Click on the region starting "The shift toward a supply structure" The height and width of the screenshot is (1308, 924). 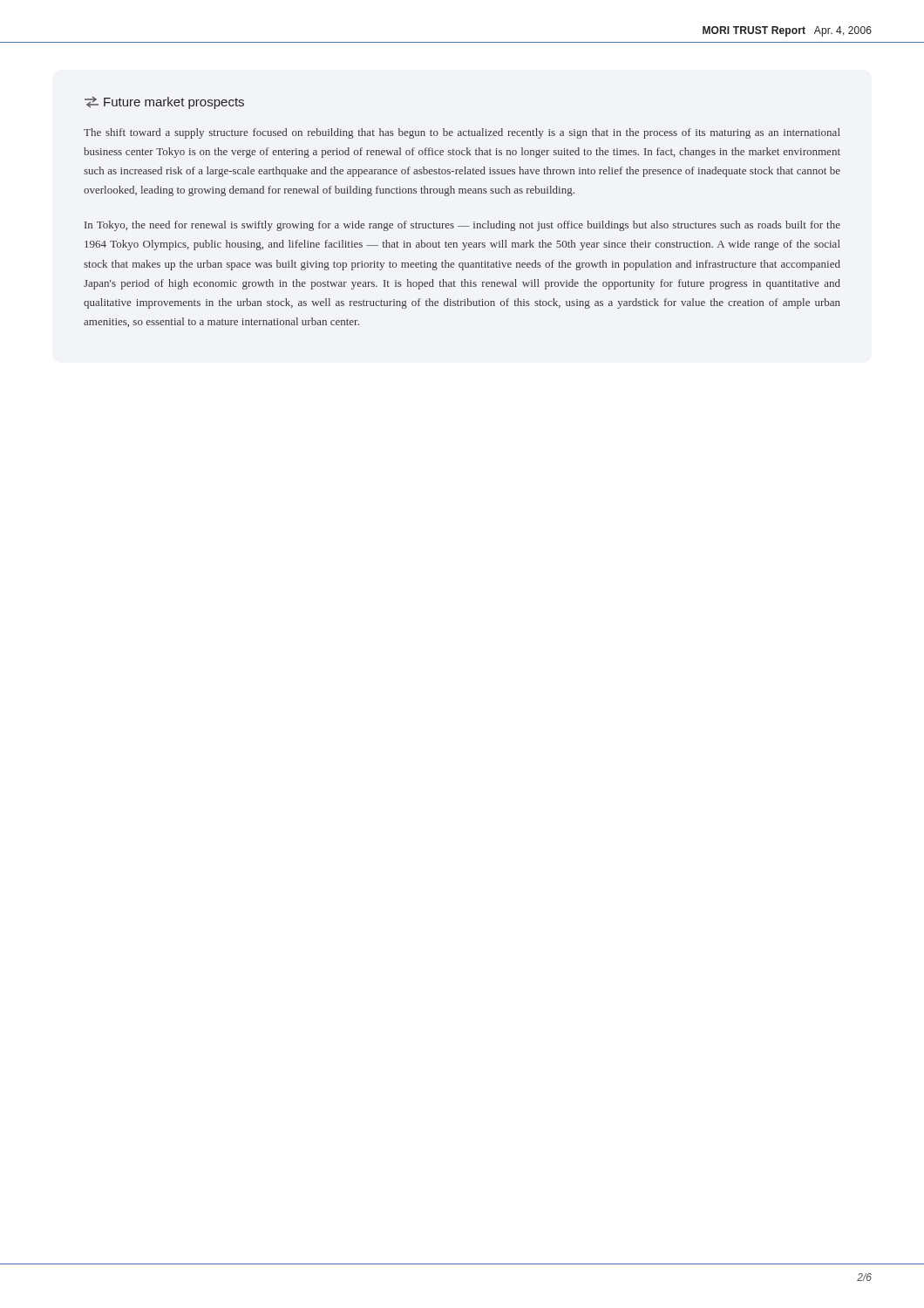[462, 161]
